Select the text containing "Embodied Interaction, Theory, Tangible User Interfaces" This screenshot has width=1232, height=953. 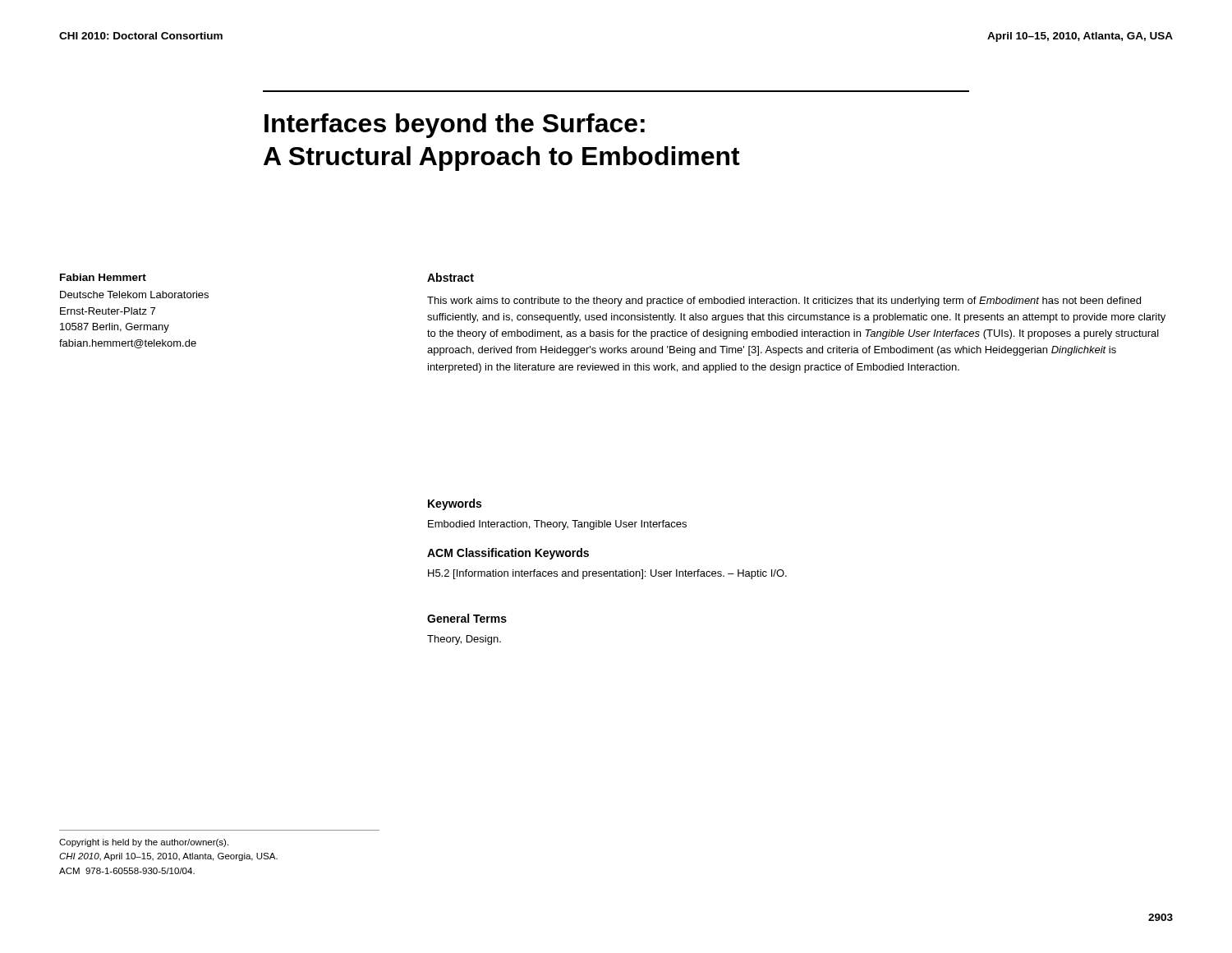click(557, 524)
